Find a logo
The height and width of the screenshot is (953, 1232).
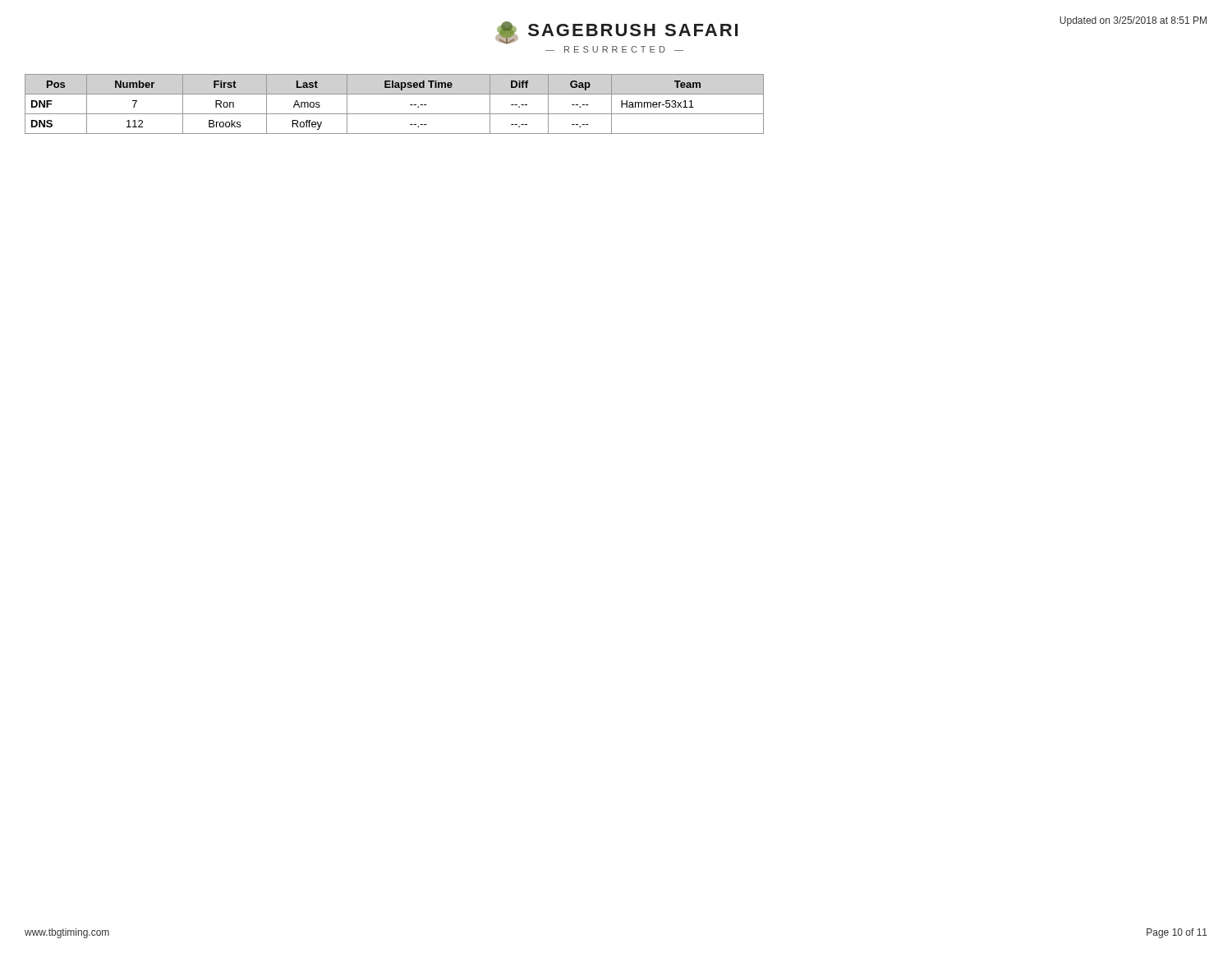[616, 34]
